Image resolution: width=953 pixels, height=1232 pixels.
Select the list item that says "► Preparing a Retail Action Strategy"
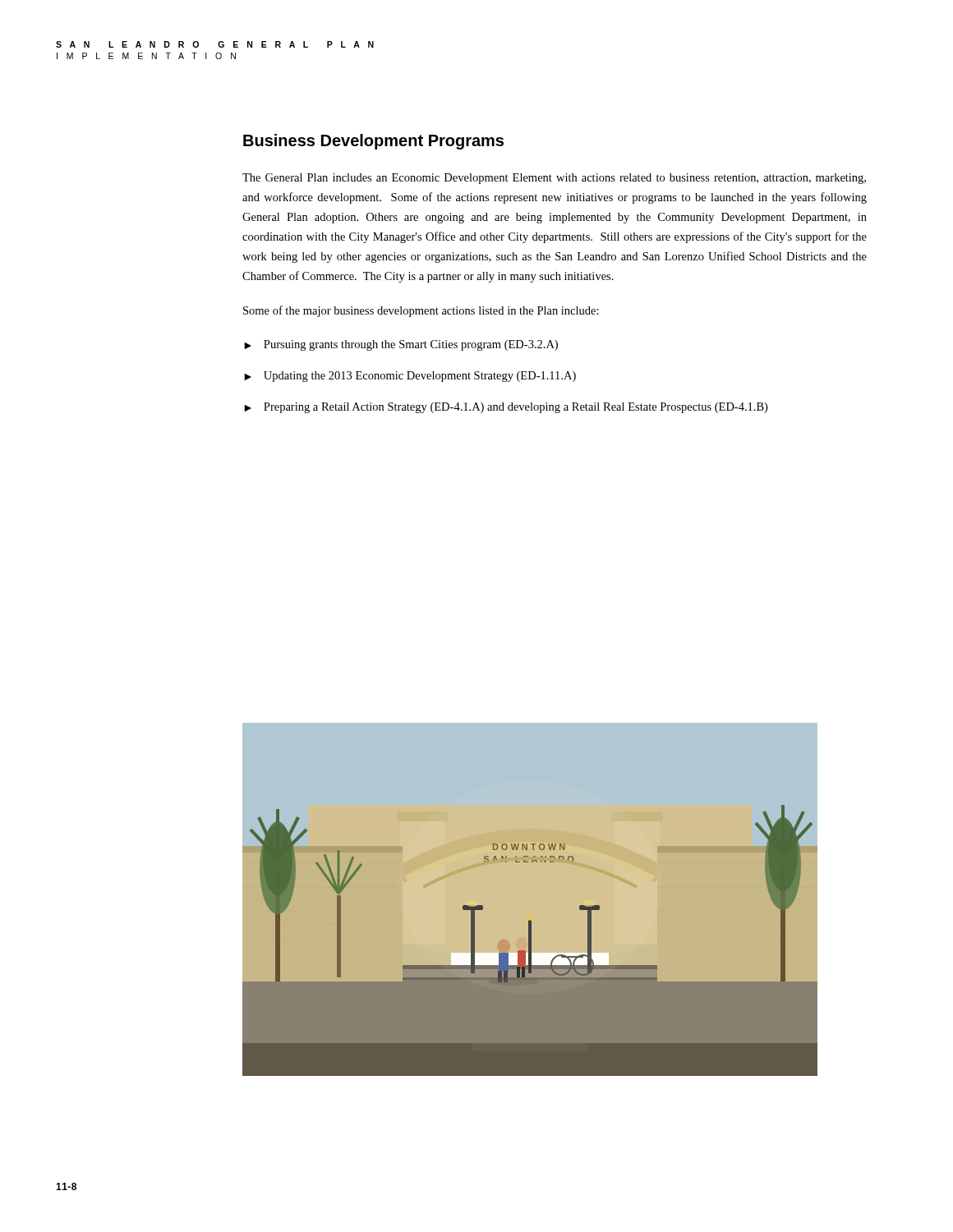555,407
